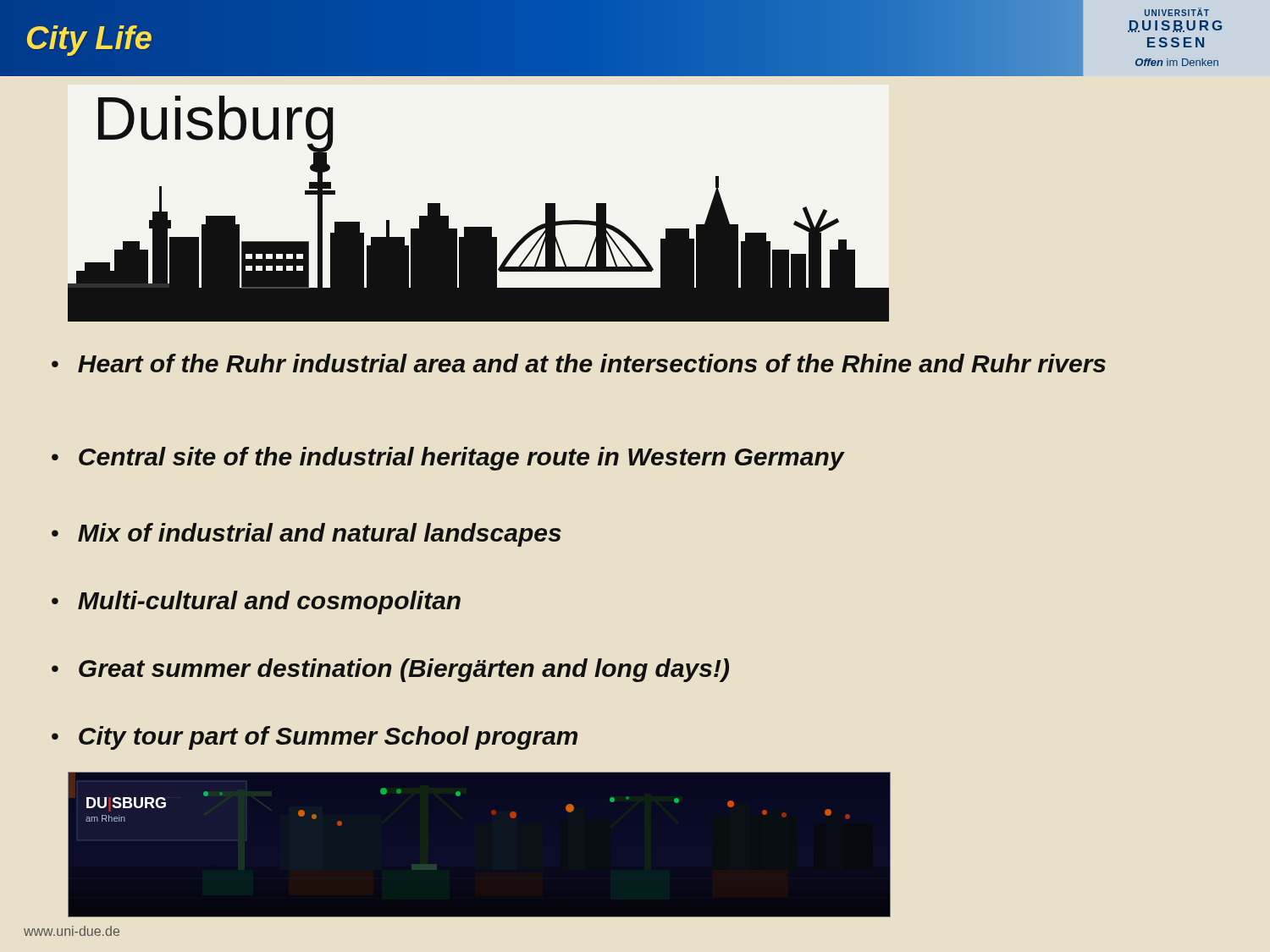Find the region starting "• Central site of the industrial heritage"
The height and width of the screenshot is (952, 1270).
[x=447, y=457]
